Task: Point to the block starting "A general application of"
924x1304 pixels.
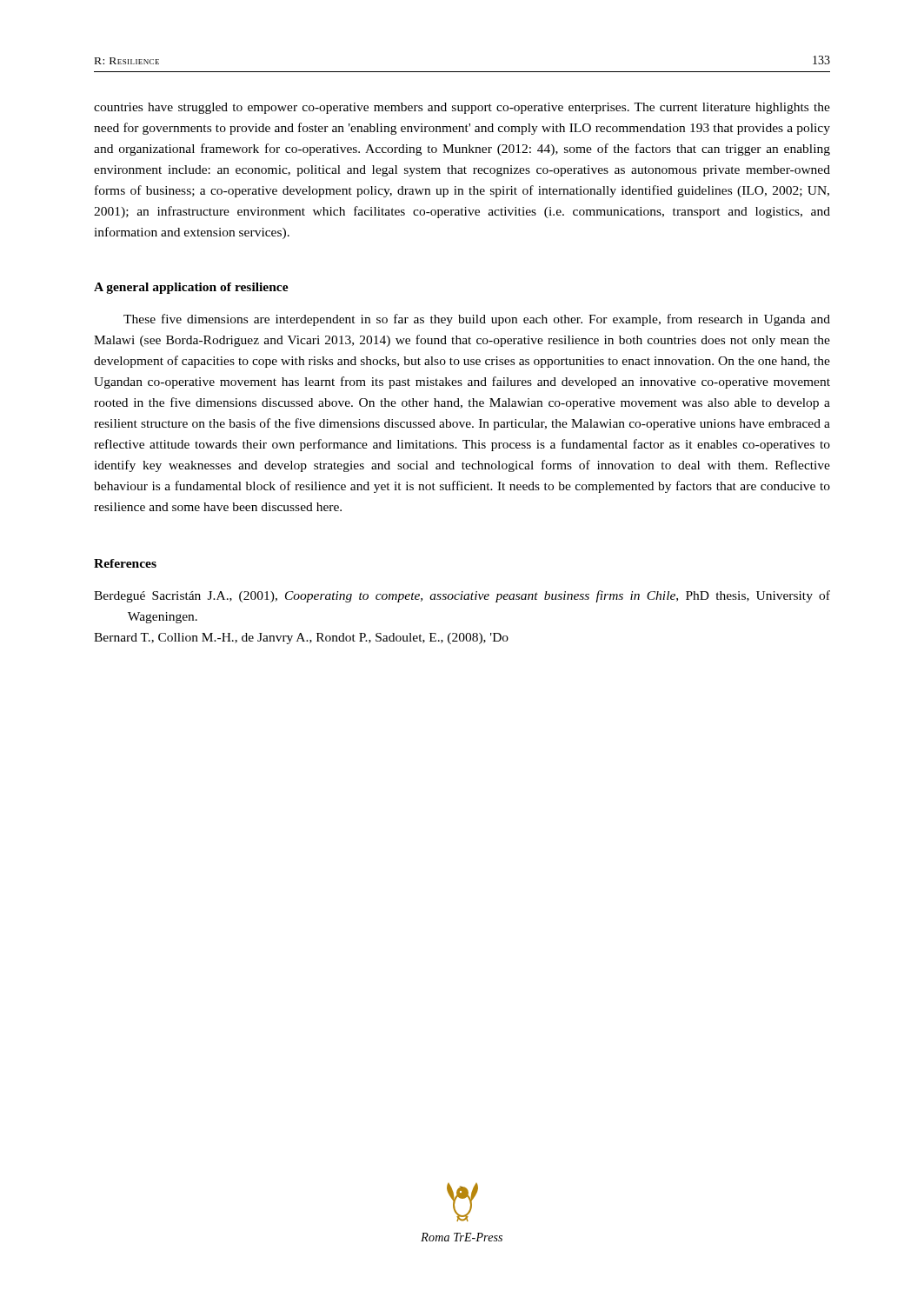Action: (191, 287)
